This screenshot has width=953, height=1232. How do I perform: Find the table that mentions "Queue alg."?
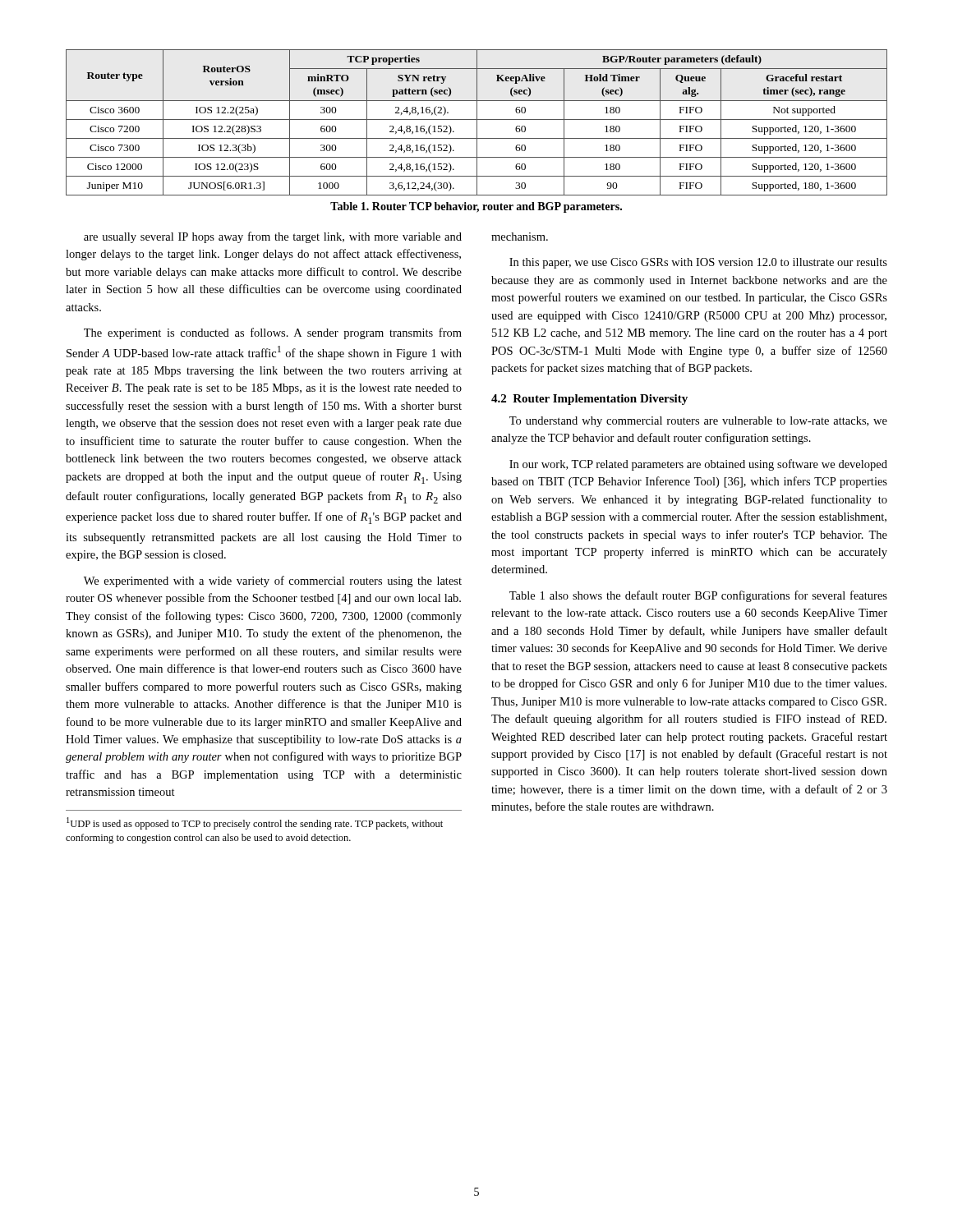(476, 122)
